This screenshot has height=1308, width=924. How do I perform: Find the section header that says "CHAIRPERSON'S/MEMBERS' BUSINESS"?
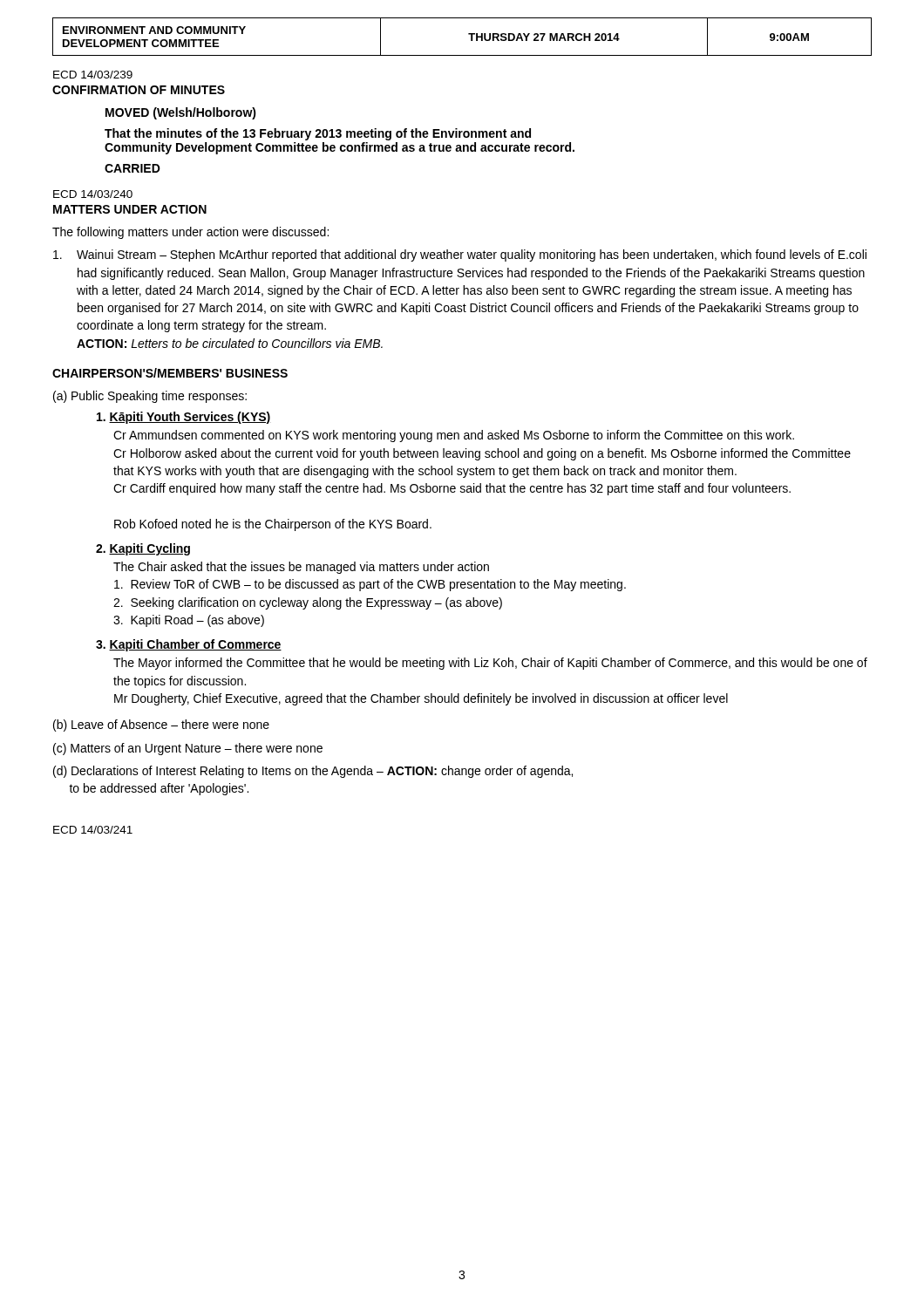click(x=170, y=373)
